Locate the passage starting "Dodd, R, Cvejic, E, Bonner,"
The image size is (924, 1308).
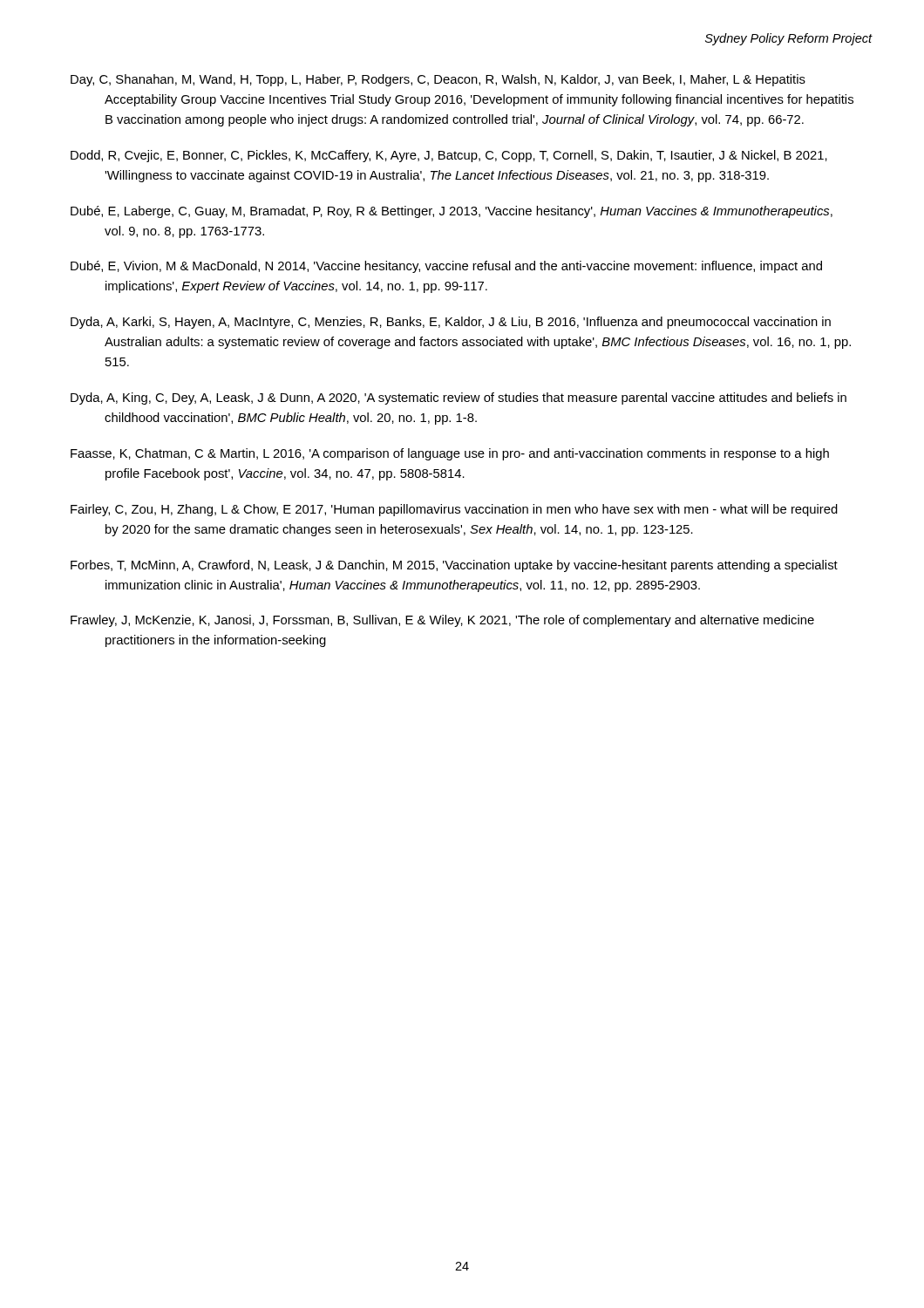[449, 165]
